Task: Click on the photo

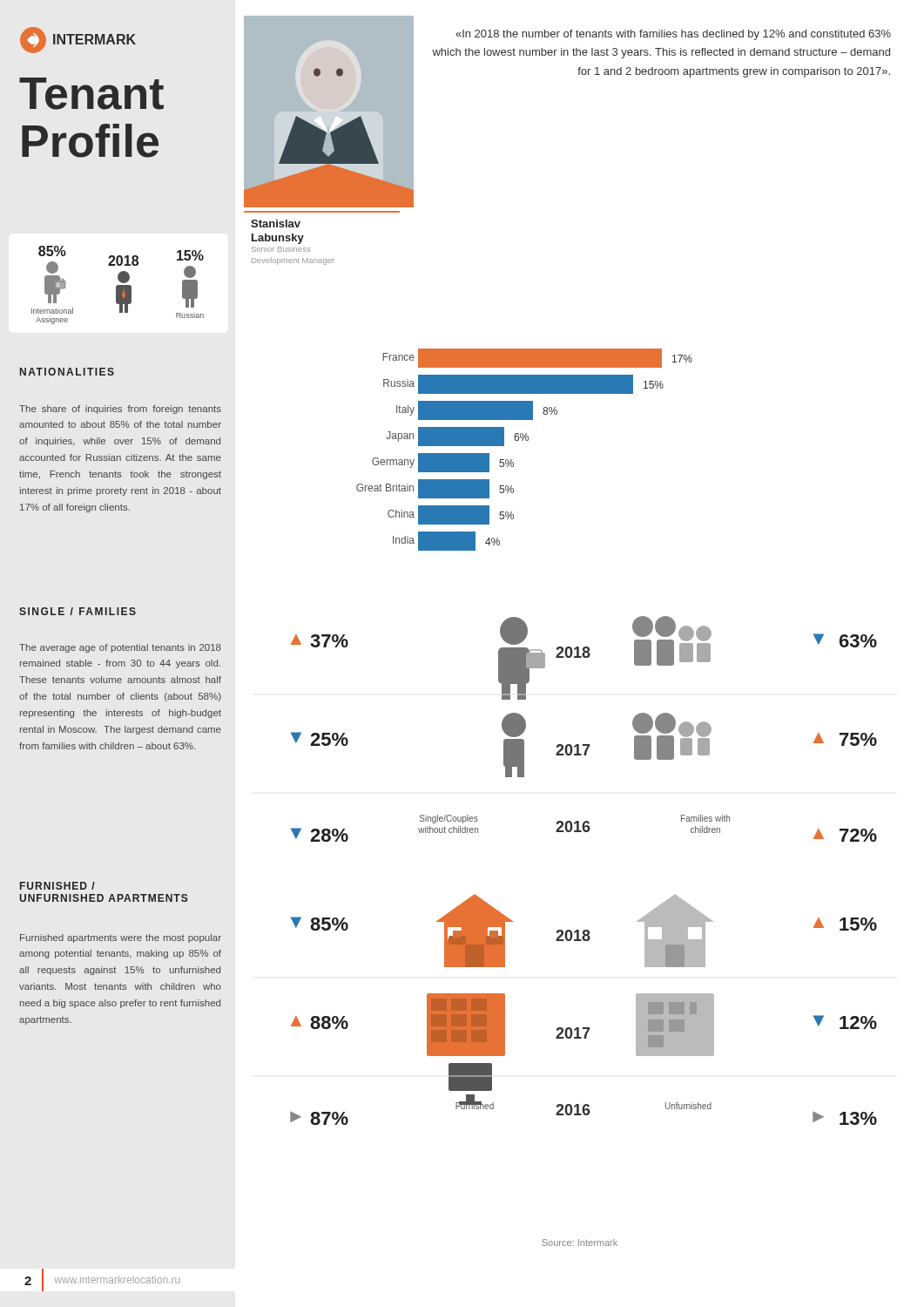Action: tap(329, 143)
